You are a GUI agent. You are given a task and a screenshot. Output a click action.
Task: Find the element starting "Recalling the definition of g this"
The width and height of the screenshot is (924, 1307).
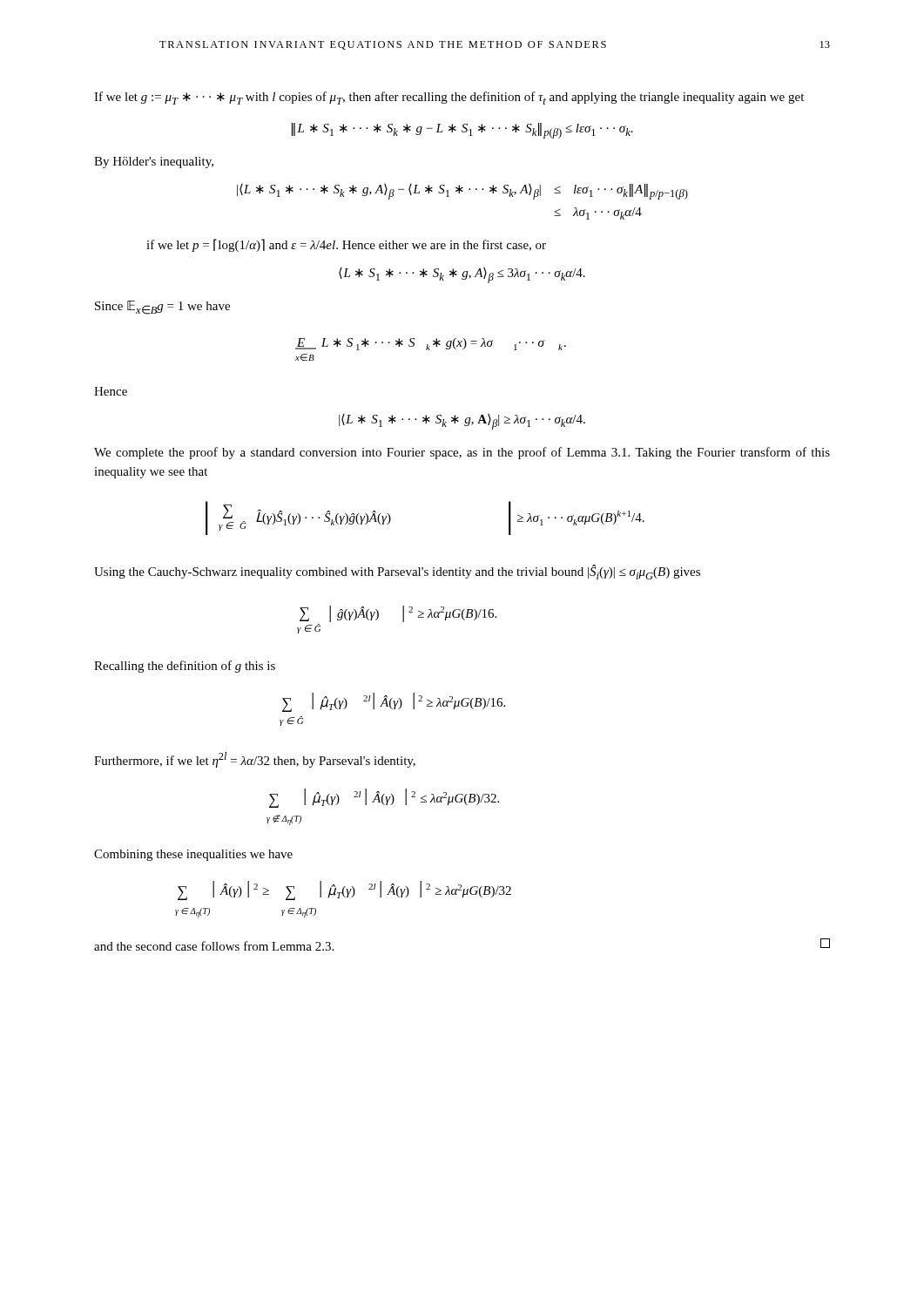(x=185, y=667)
